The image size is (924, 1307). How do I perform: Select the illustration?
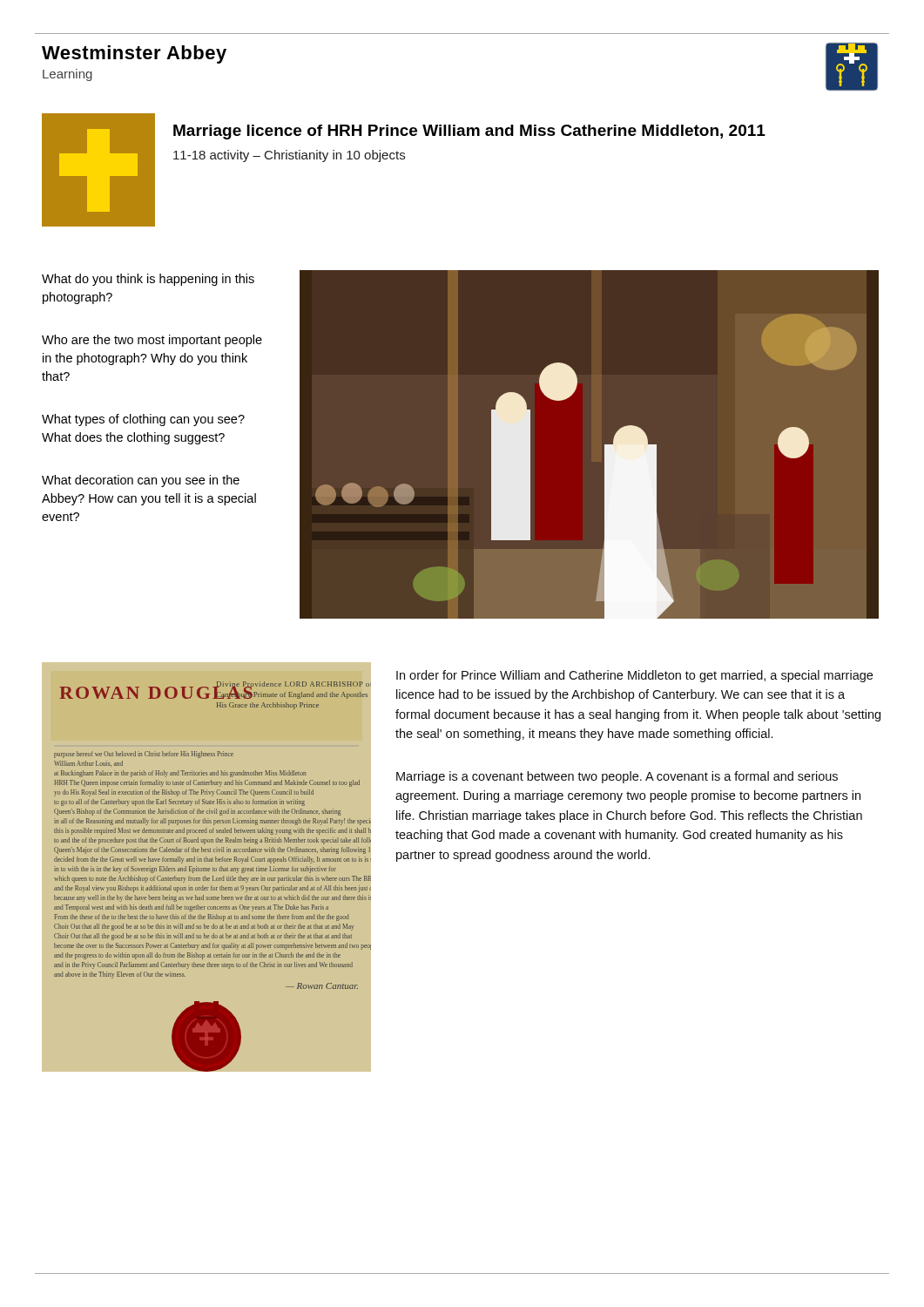coord(98,170)
